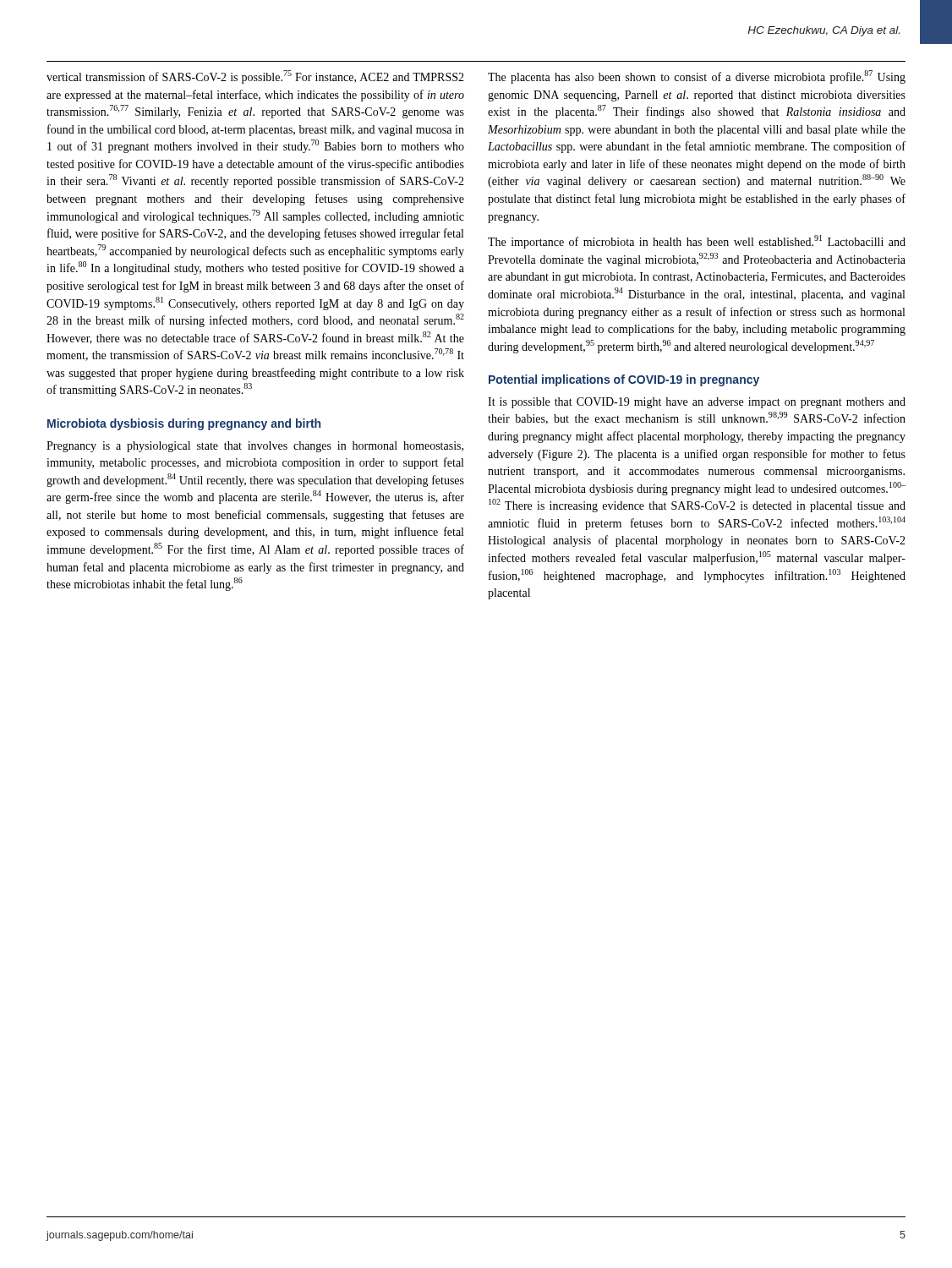Locate the passage starting "vertical transmission of SARS-CoV-2 is possi­ble.75 For"
This screenshot has width=952, height=1268.
point(255,235)
